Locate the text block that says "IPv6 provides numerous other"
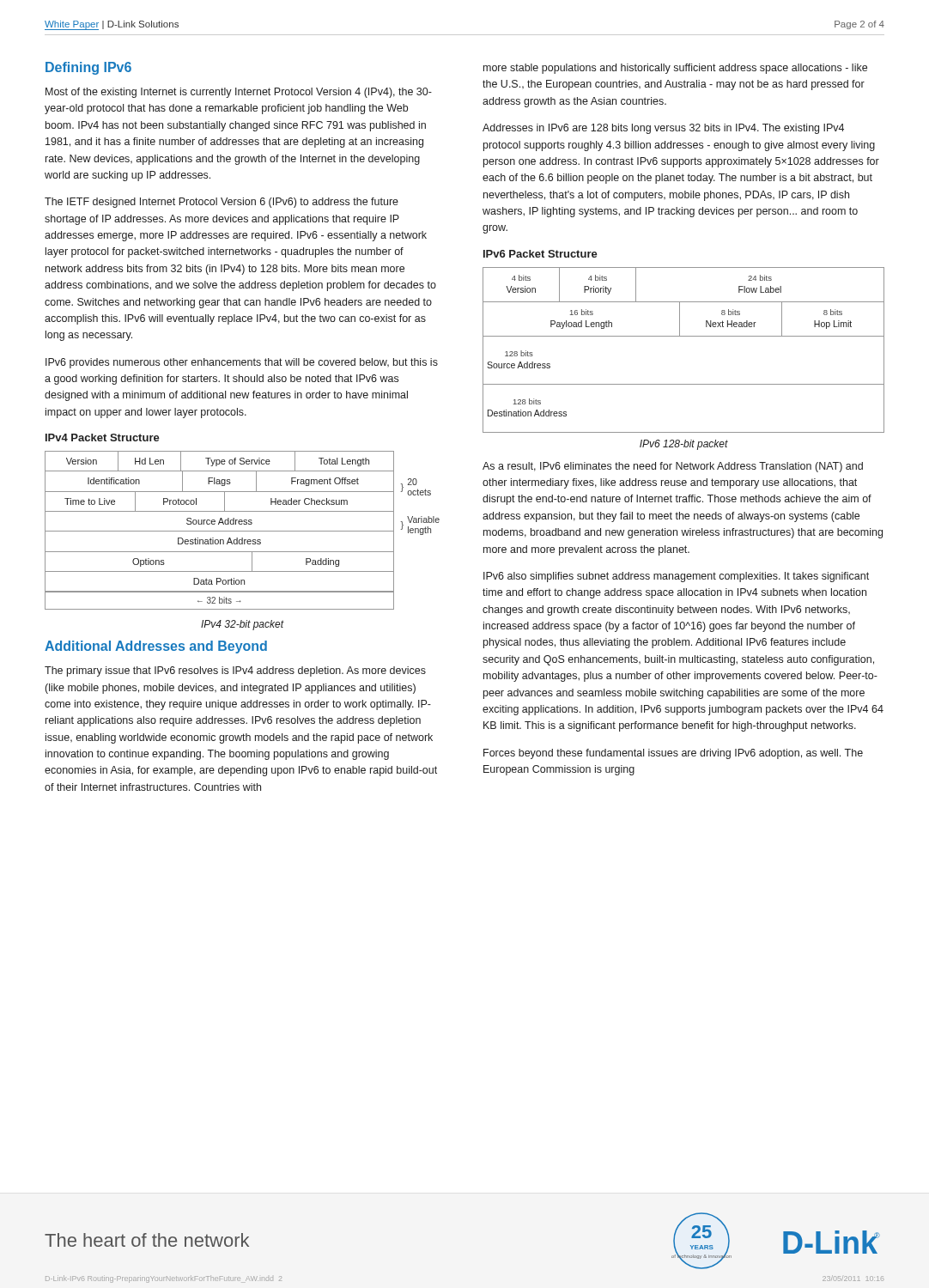This screenshot has width=929, height=1288. pyautogui.click(x=241, y=387)
